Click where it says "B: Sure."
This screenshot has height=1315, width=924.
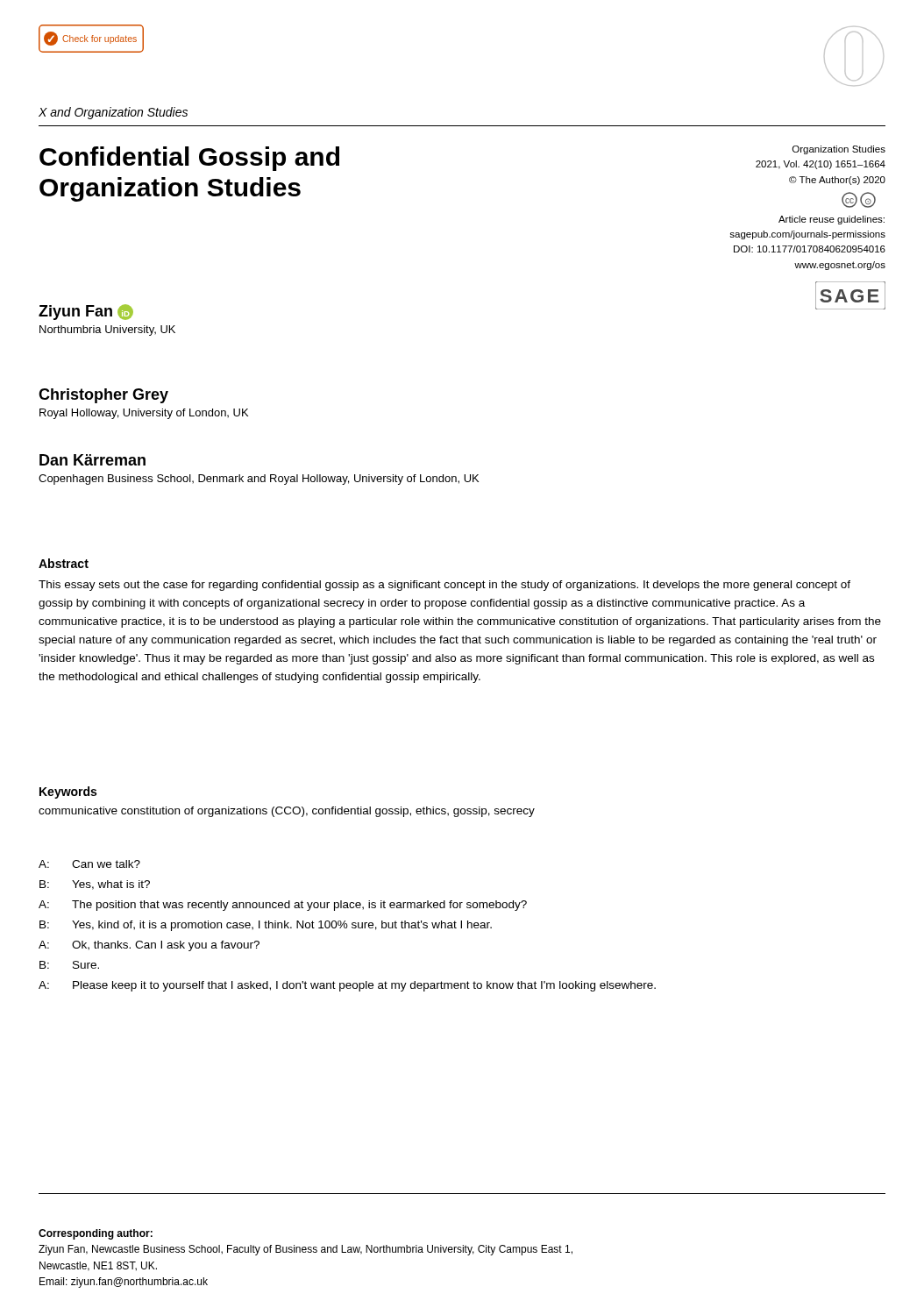coord(69,965)
